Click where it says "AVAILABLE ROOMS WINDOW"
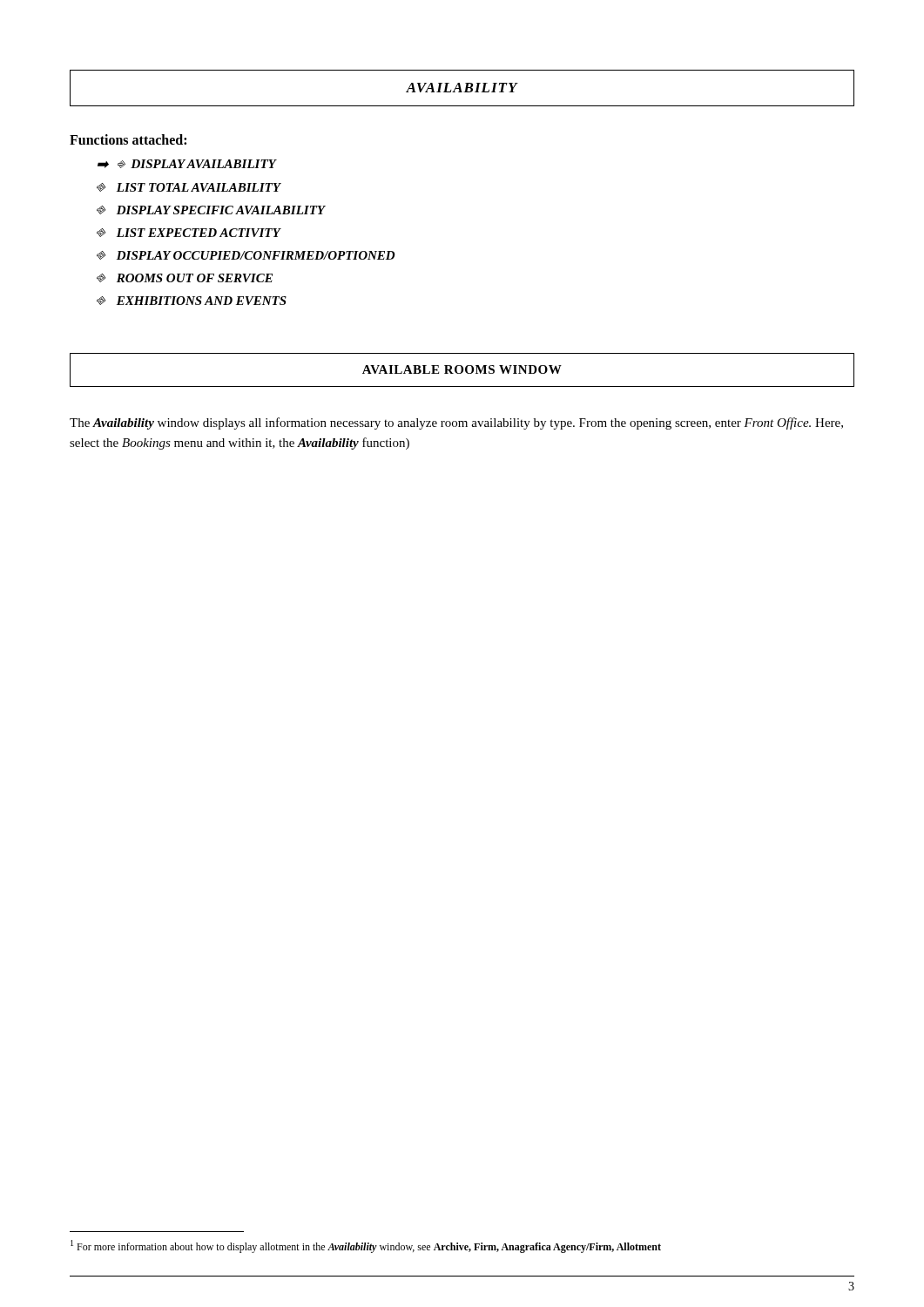924x1307 pixels. (x=462, y=369)
